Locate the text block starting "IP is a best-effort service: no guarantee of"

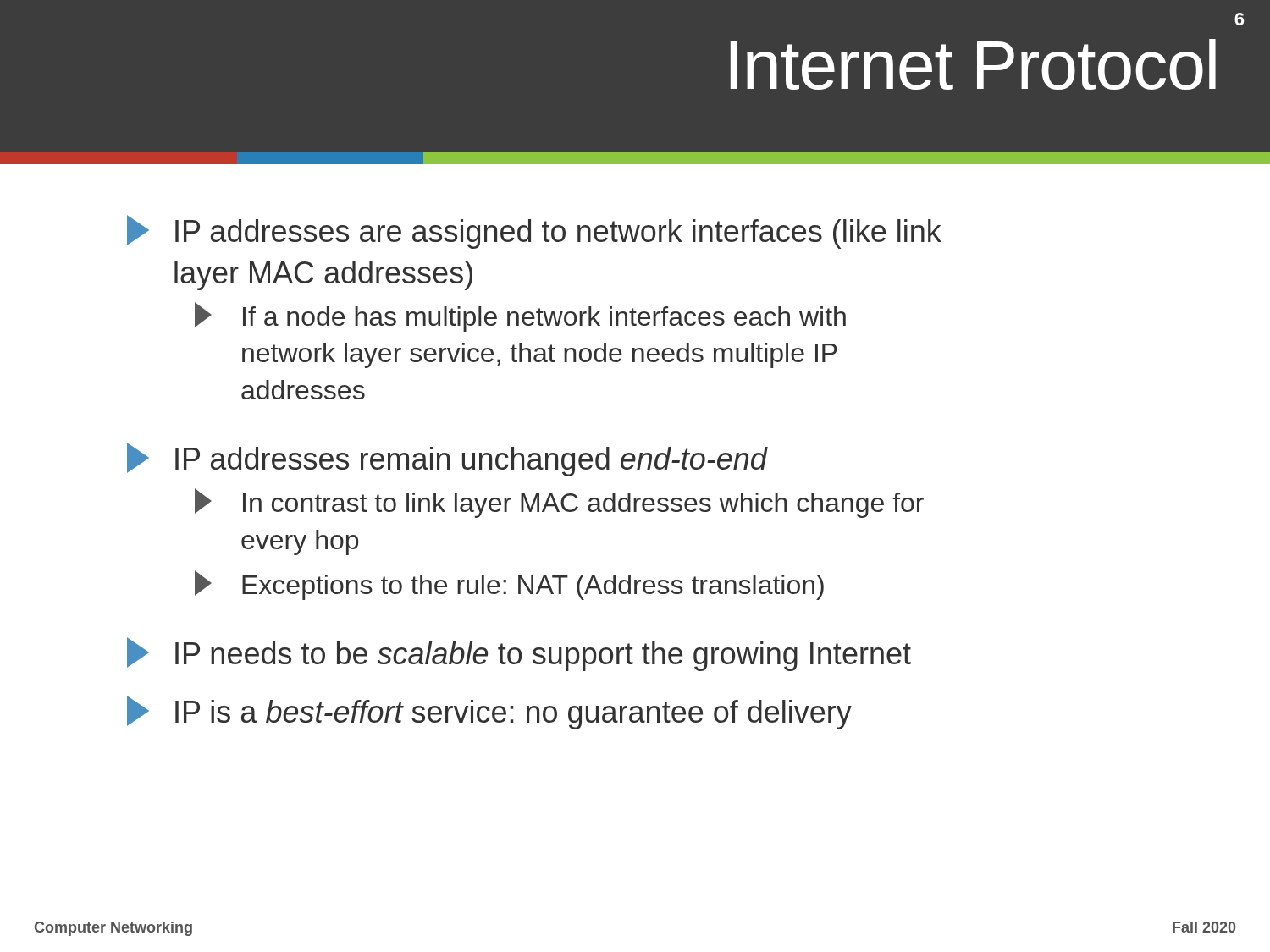point(489,712)
